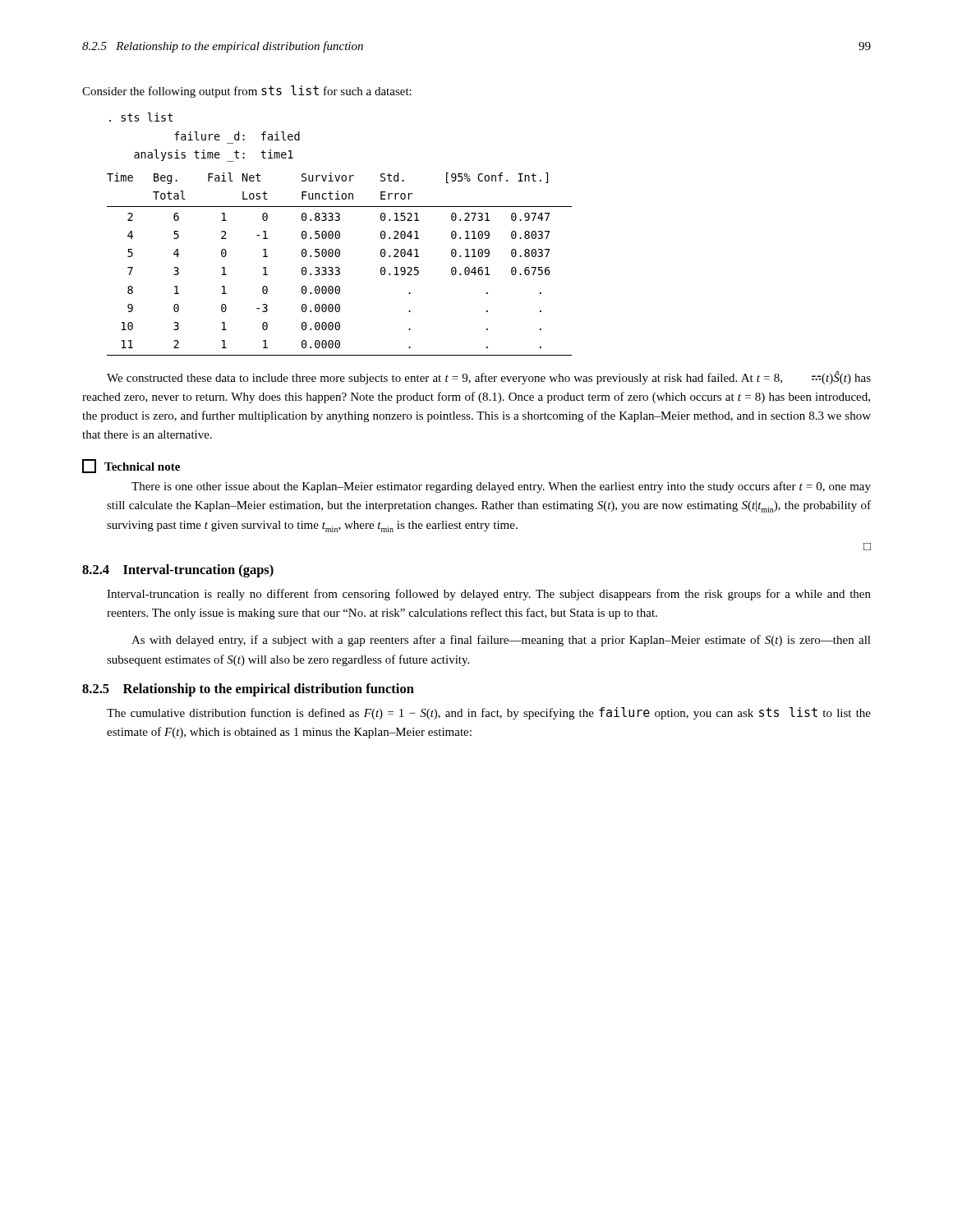Where is the passage that starts "Consider the following"?
Screen dimensions: 1232x953
247,91
